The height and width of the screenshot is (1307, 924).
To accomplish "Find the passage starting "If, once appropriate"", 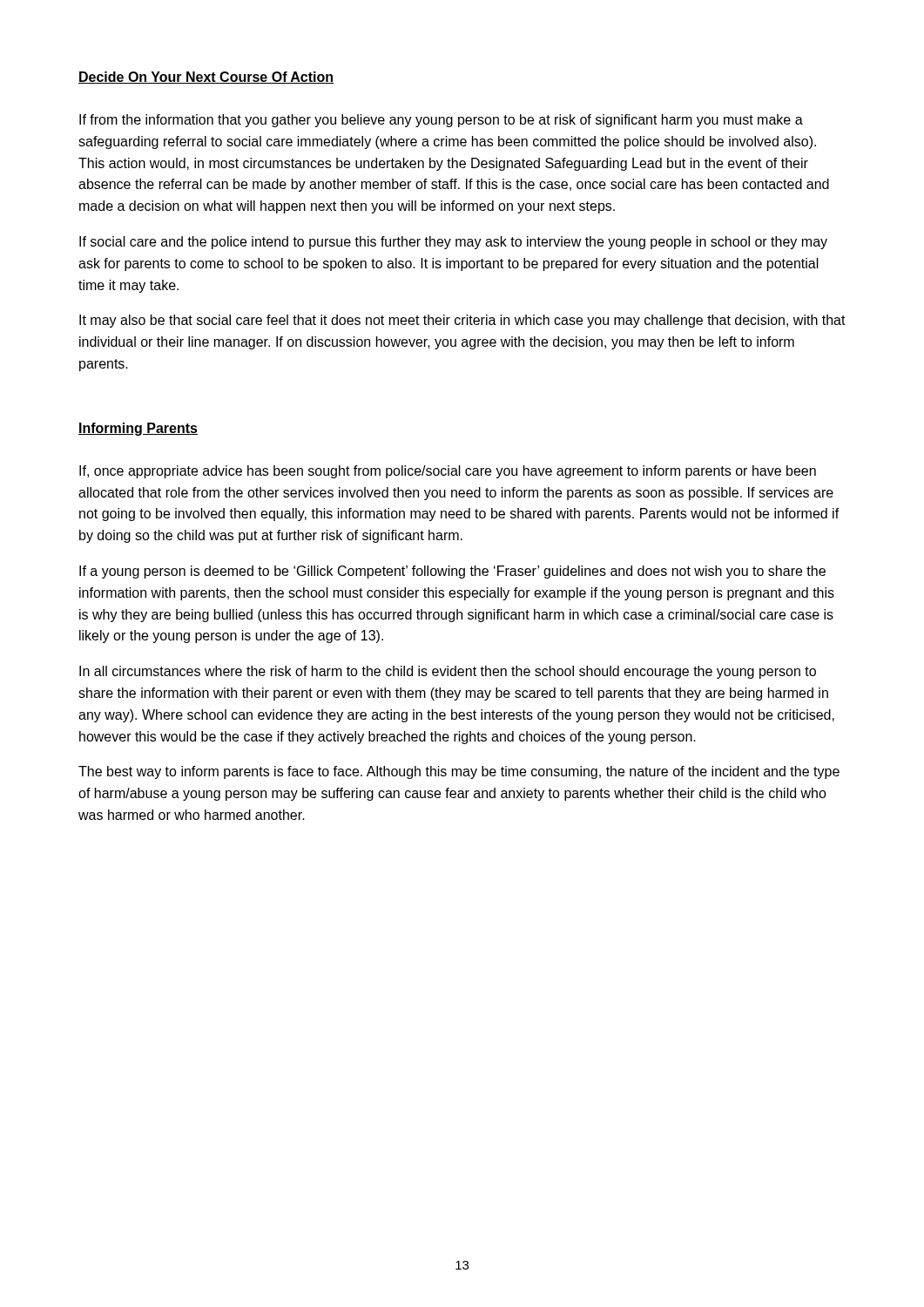I will point(462,504).
